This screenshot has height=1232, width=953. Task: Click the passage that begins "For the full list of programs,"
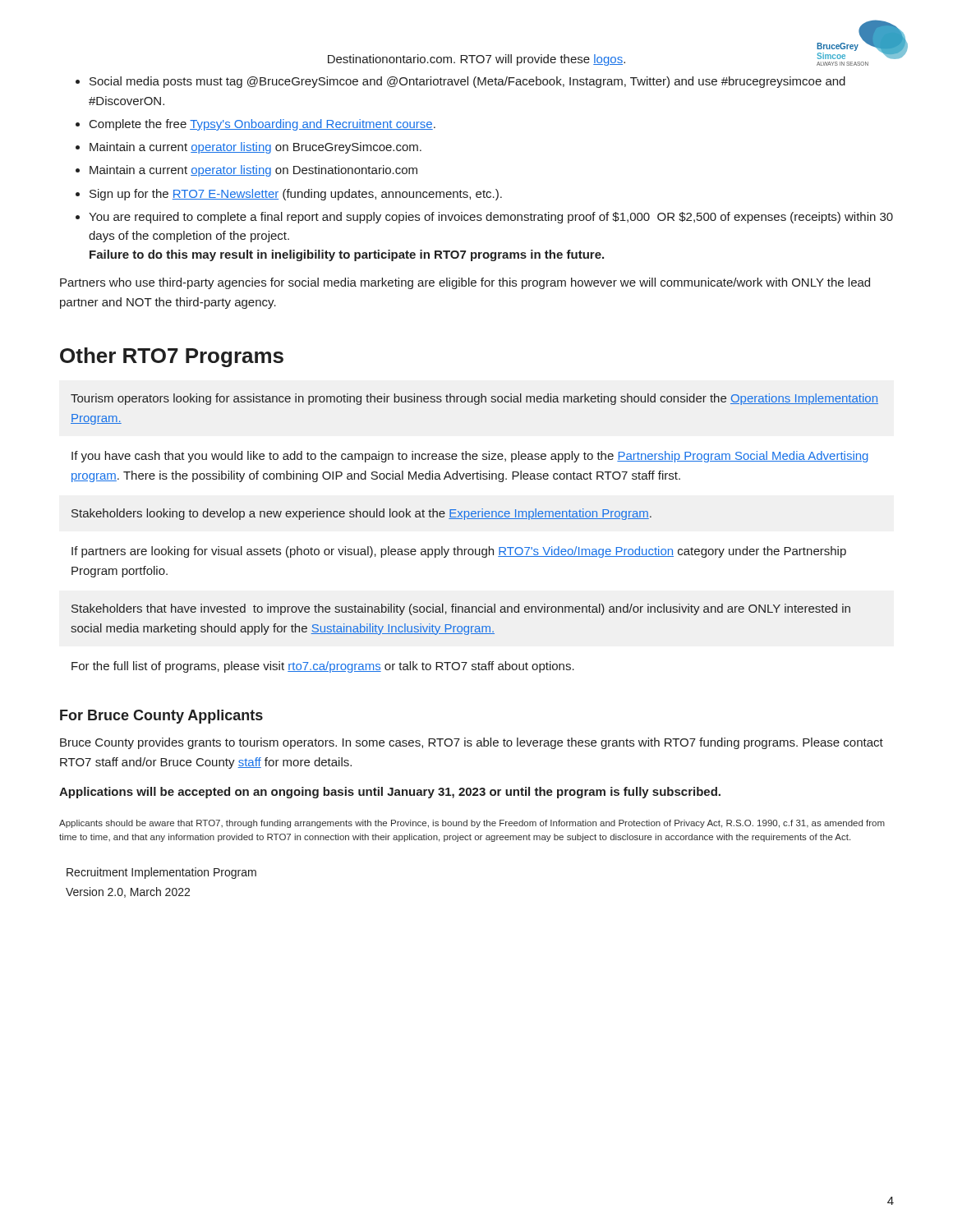(323, 665)
